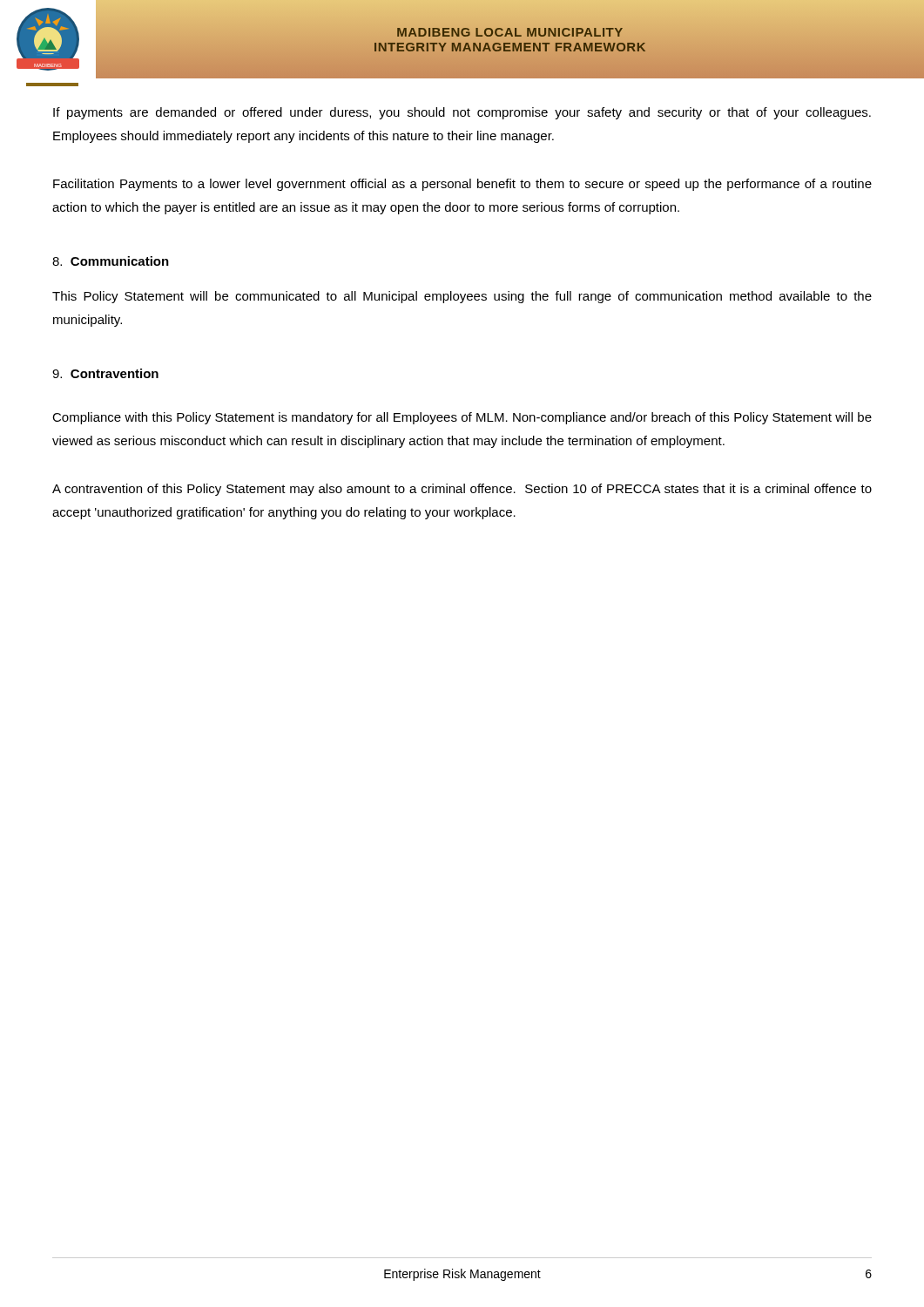
Task: Select the block starting "8. Communication"
Action: (111, 261)
